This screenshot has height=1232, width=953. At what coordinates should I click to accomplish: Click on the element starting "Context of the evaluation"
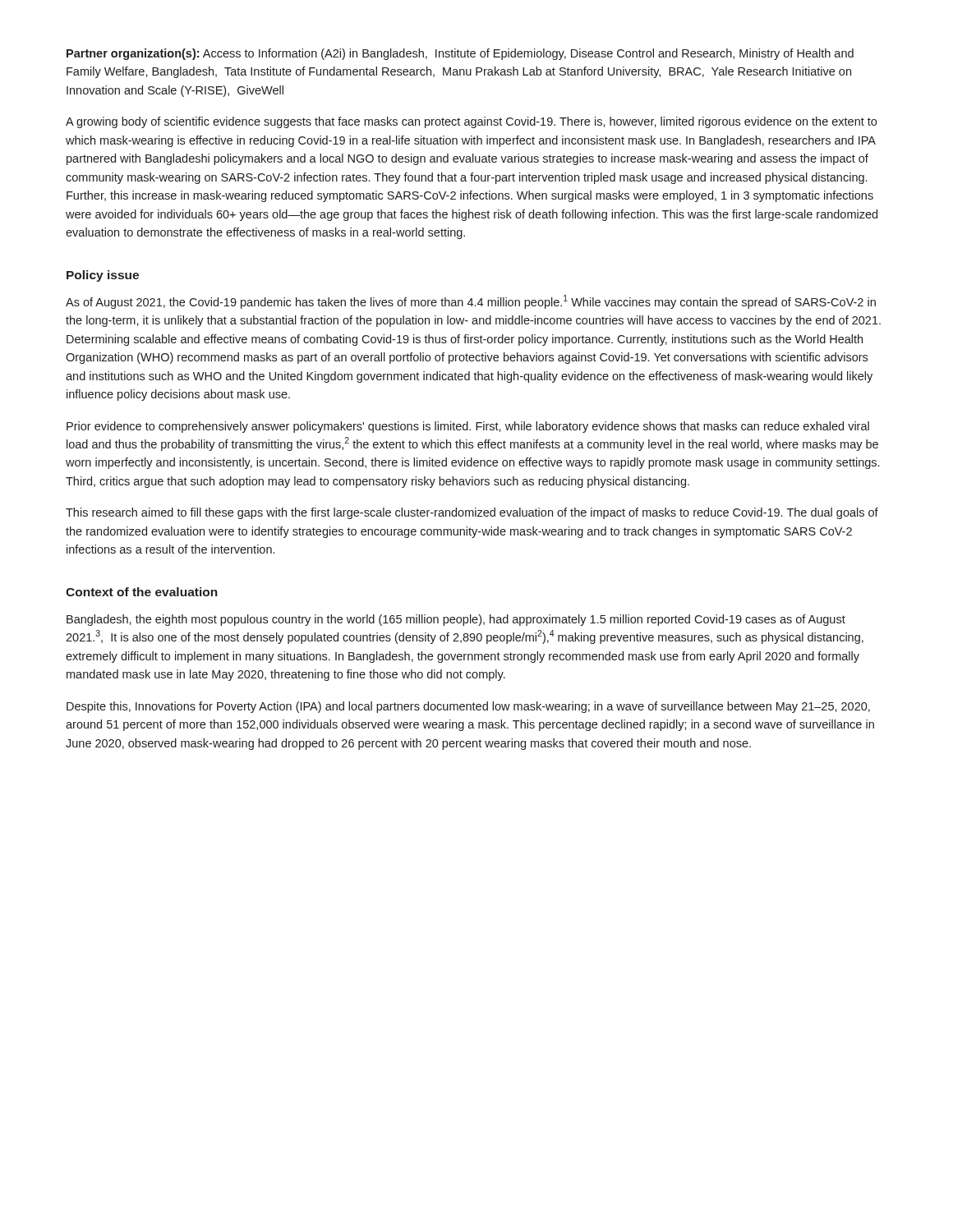142,592
